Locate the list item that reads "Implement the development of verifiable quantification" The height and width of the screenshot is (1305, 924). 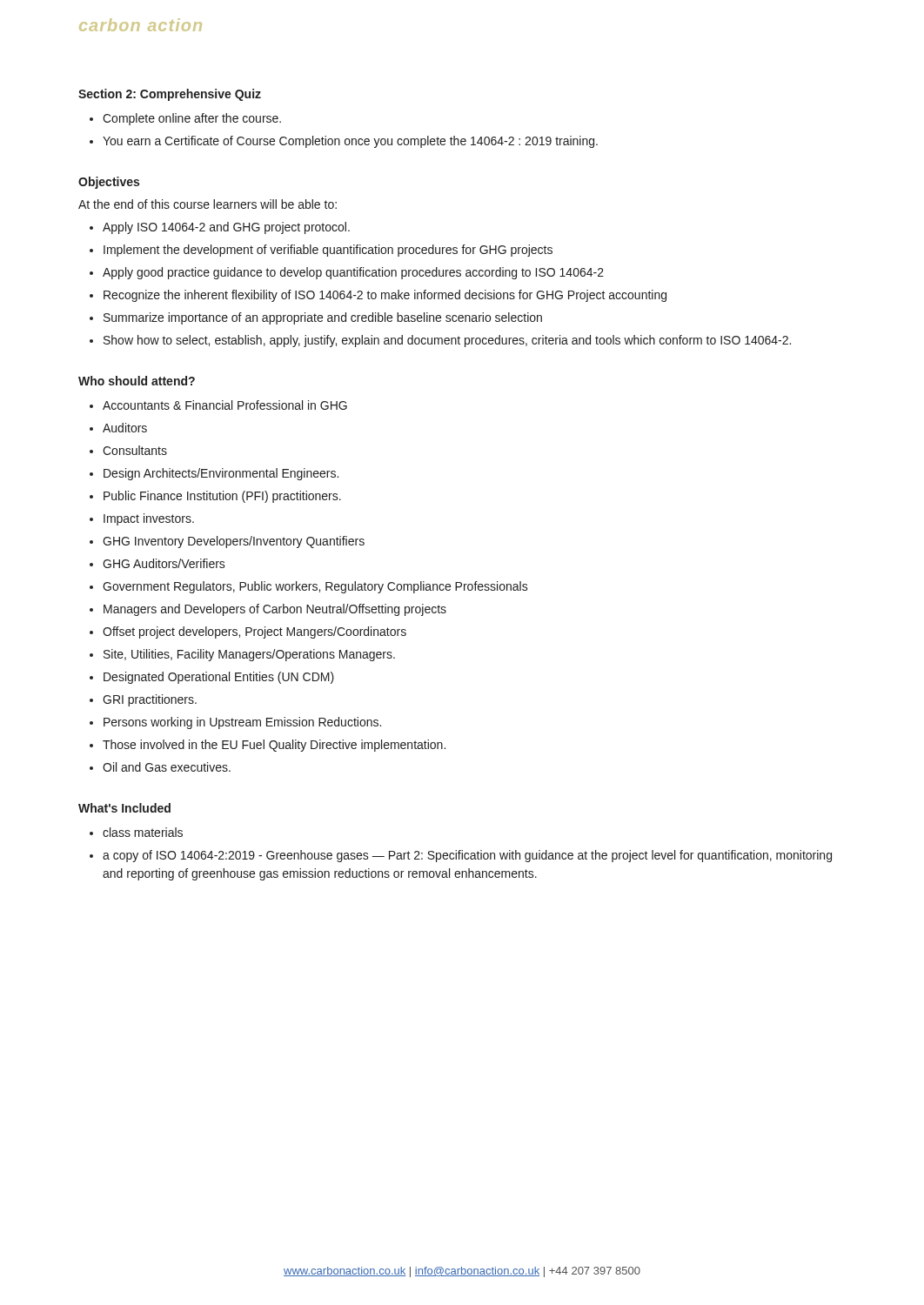click(328, 250)
